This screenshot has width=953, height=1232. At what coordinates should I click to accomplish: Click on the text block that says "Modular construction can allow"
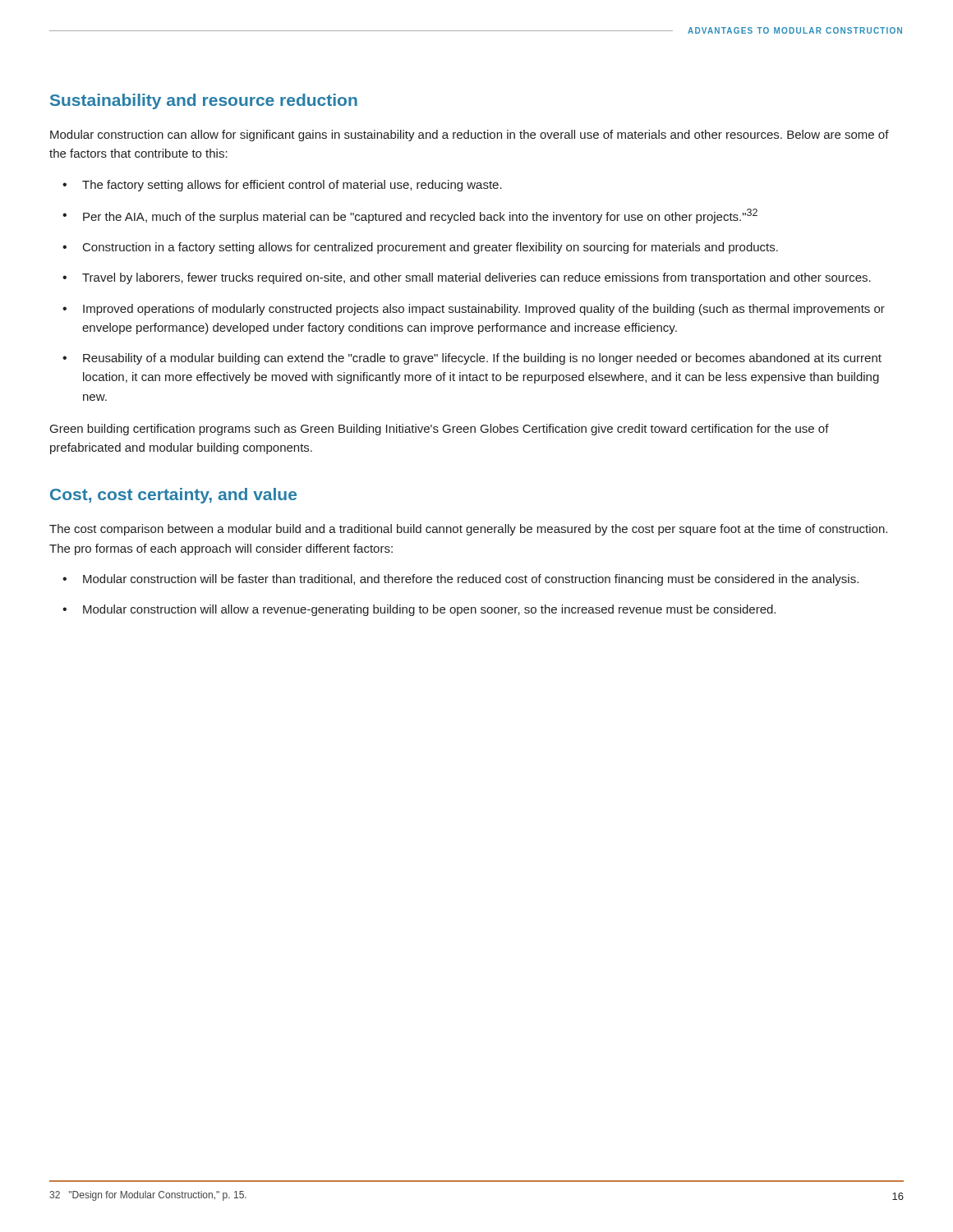[469, 144]
